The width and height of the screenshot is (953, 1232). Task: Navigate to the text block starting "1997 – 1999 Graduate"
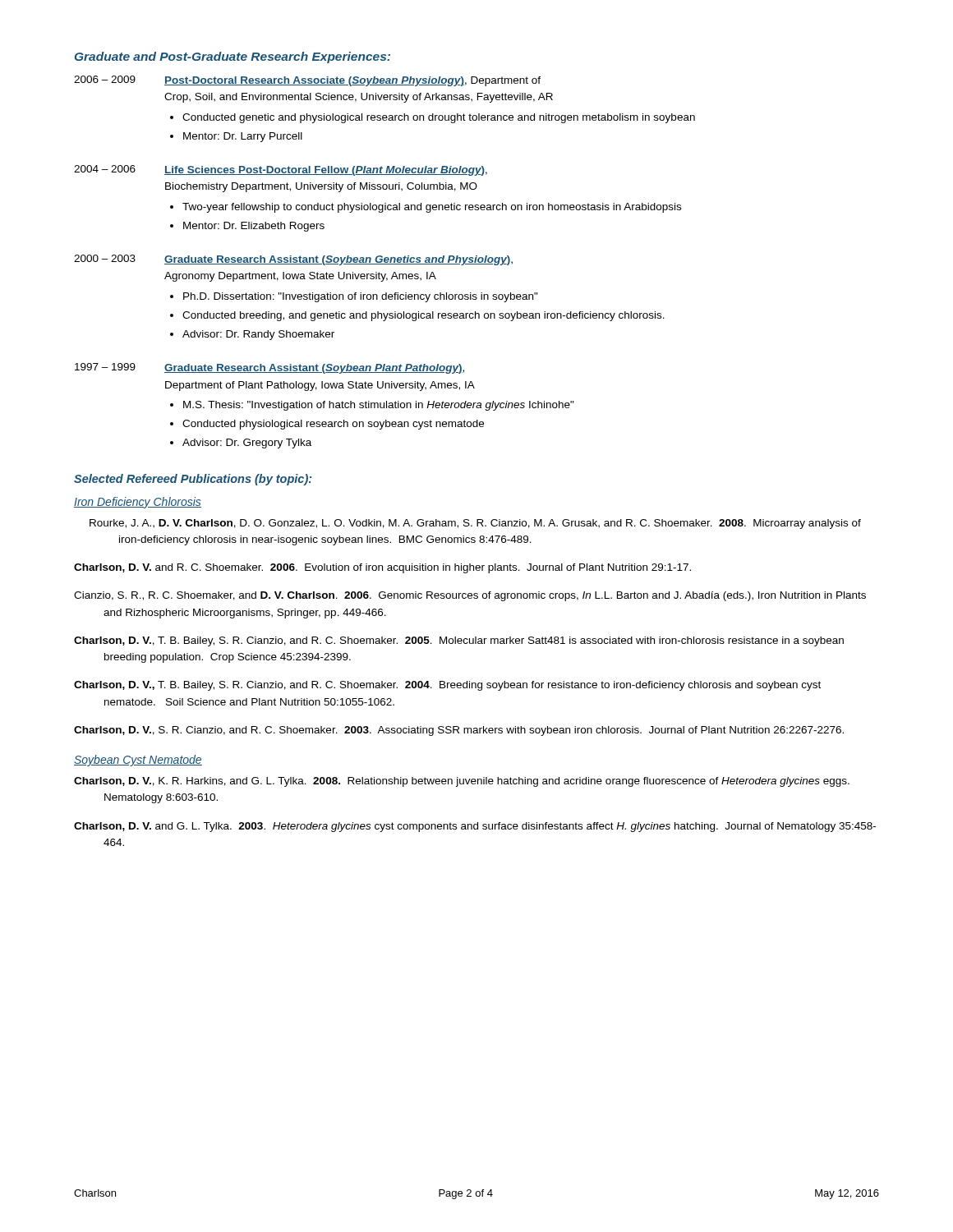tap(476, 407)
